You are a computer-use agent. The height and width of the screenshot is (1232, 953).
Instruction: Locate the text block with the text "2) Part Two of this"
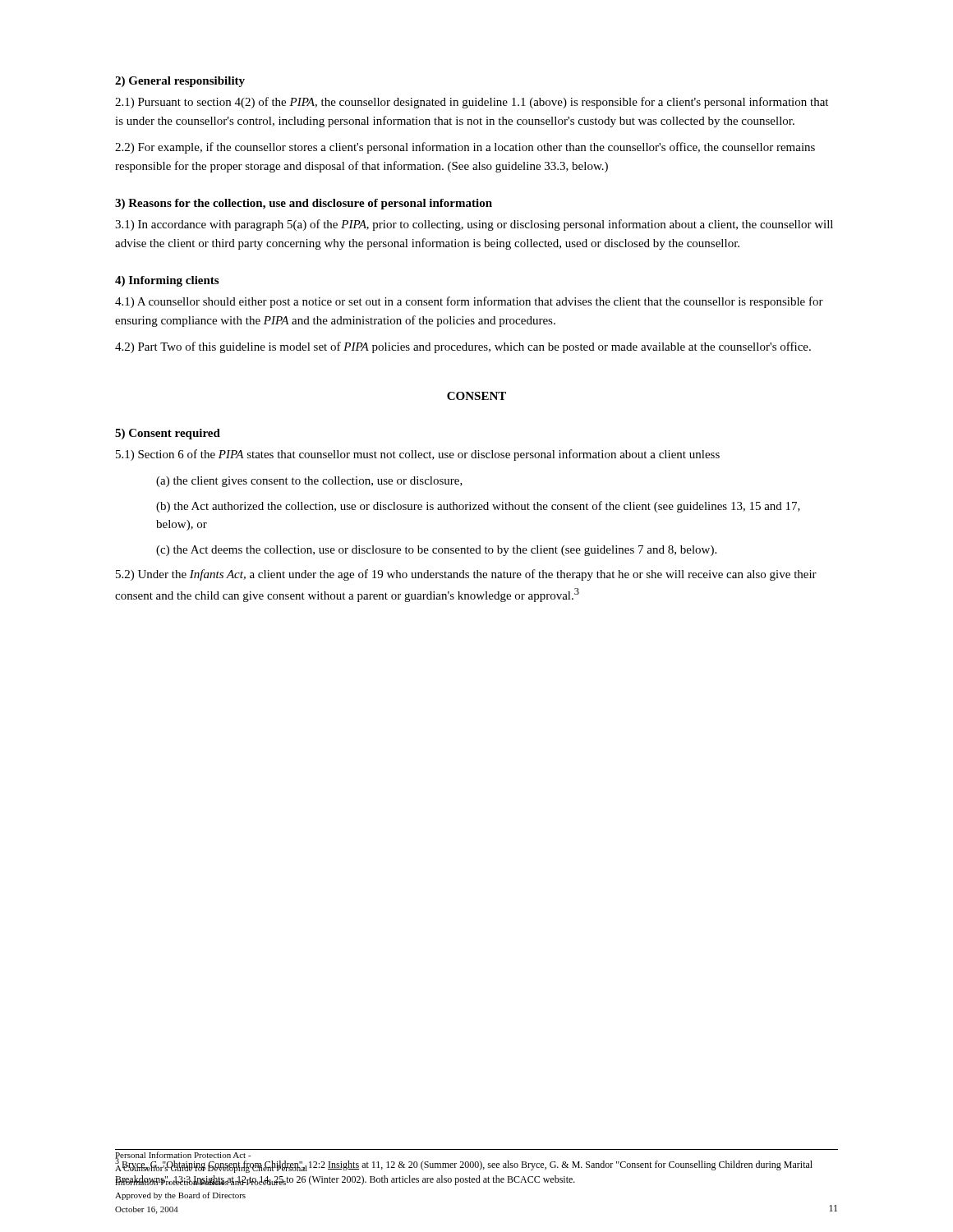pyautogui.click(x=463, y=347)
